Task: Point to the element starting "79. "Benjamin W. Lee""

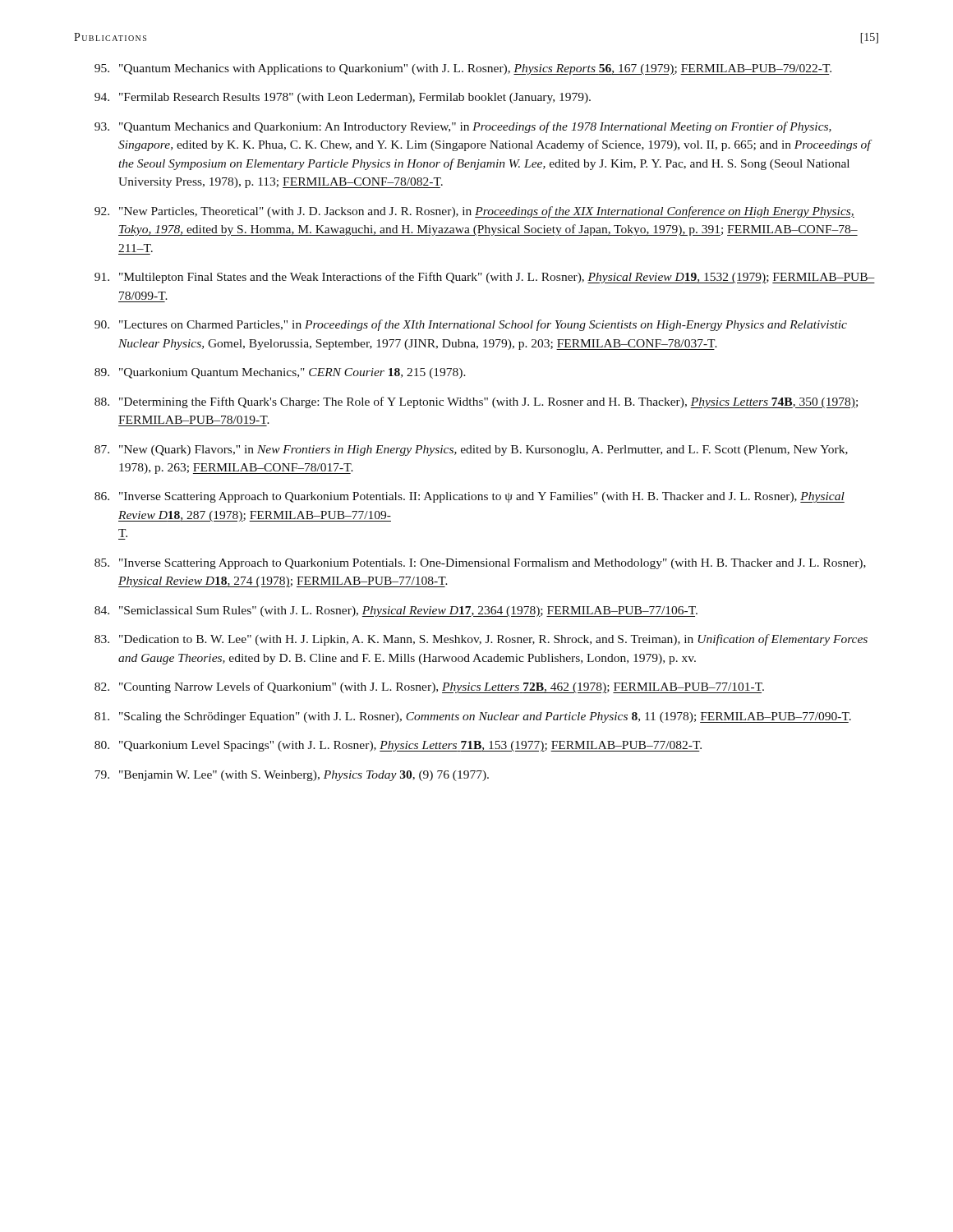Action: [x=476, y=774]
